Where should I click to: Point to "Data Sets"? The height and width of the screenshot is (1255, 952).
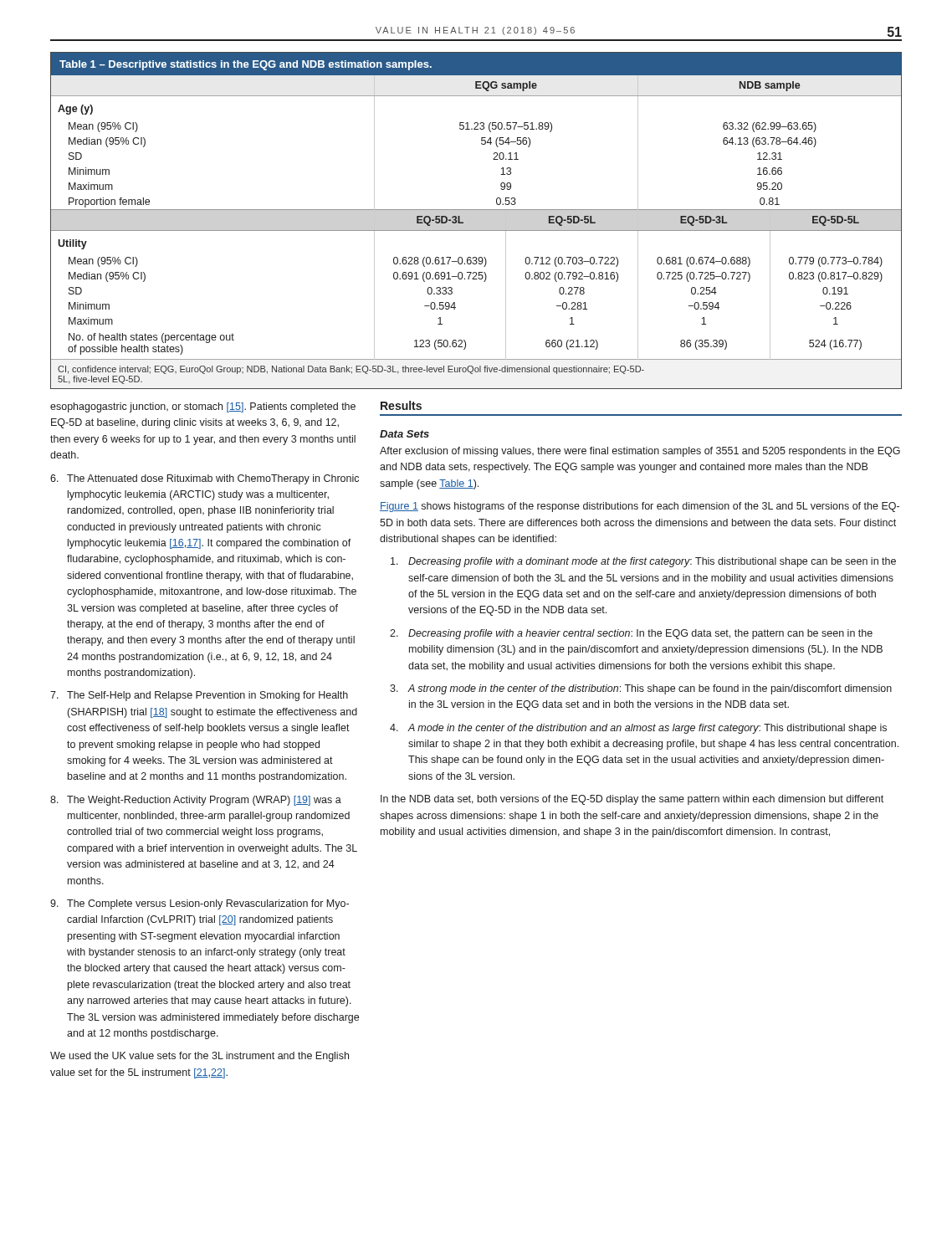[405, 434]
